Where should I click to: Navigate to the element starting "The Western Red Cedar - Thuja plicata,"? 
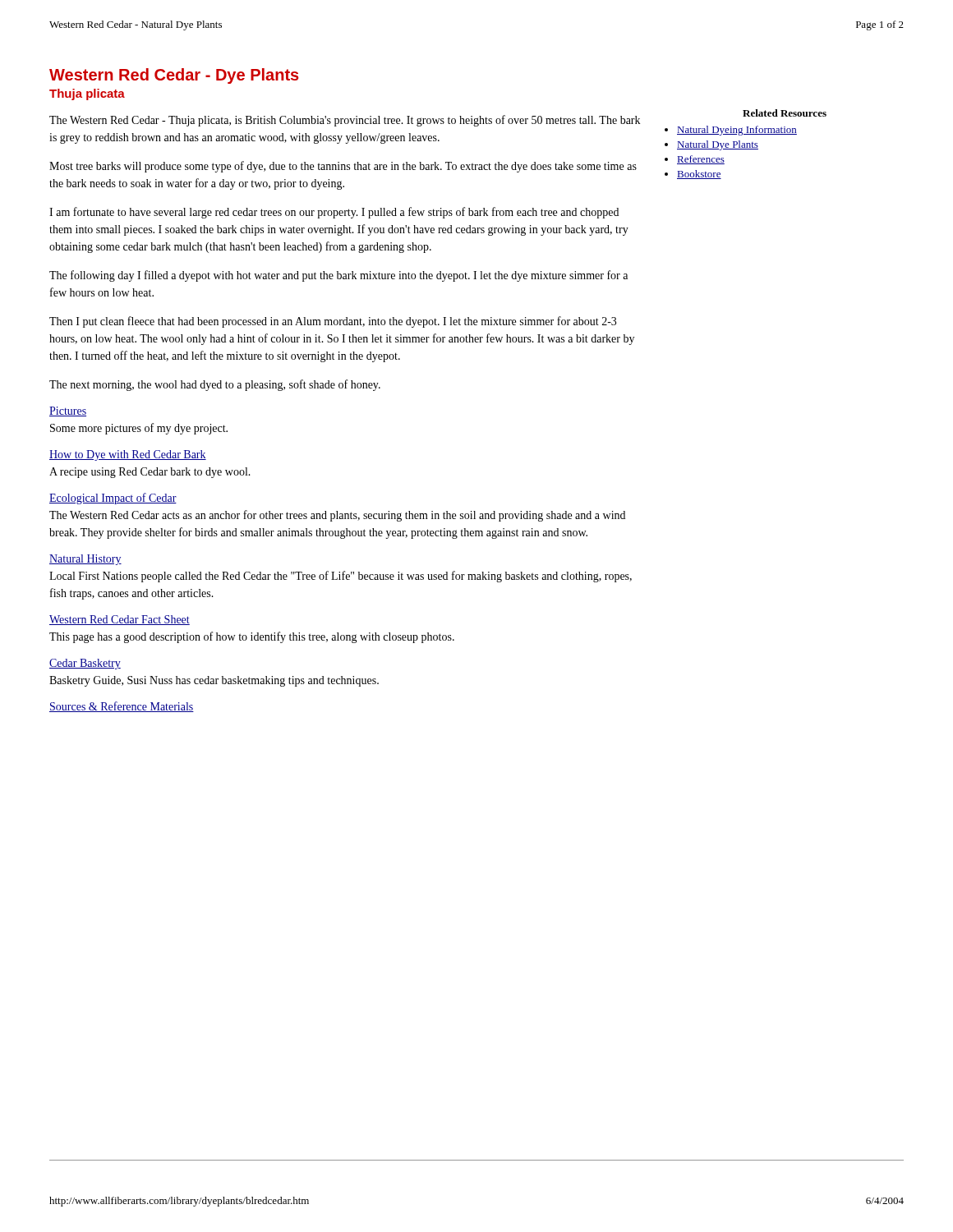pos(345,129)
